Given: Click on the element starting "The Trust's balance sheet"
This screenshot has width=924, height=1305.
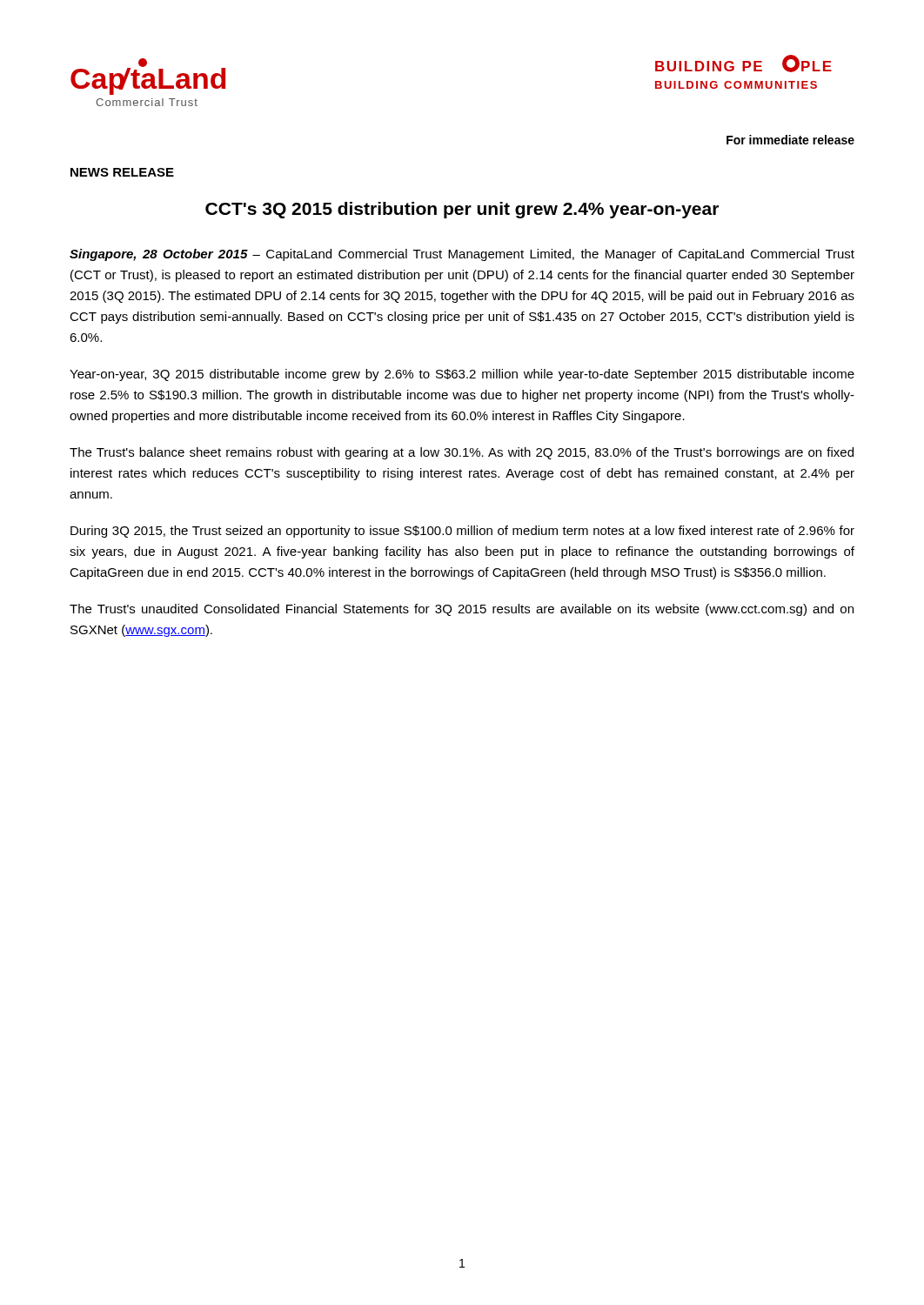Looking at the screenshot, I should point(462,473).
